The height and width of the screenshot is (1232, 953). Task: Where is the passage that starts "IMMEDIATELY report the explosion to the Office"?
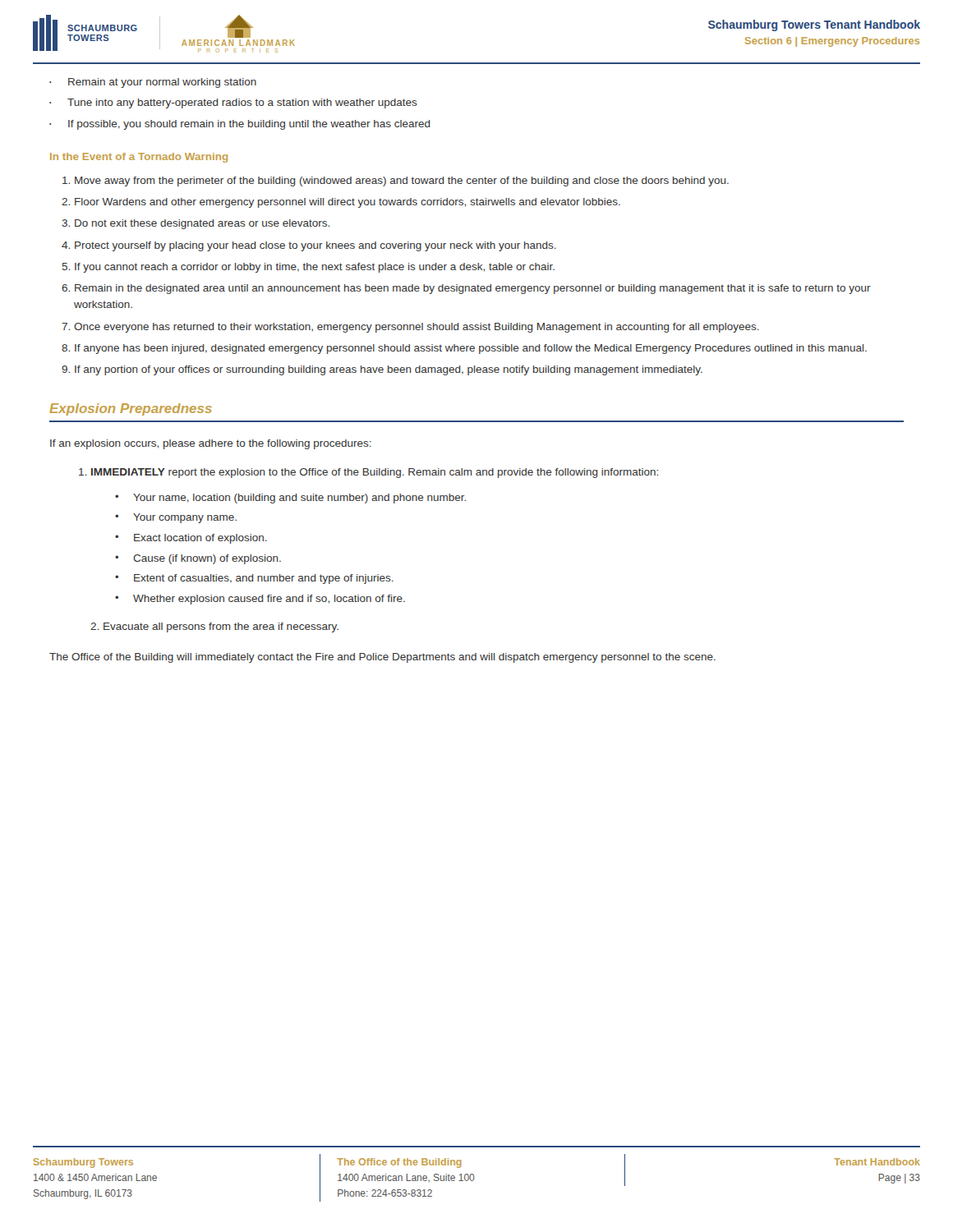tap(375, 473)
